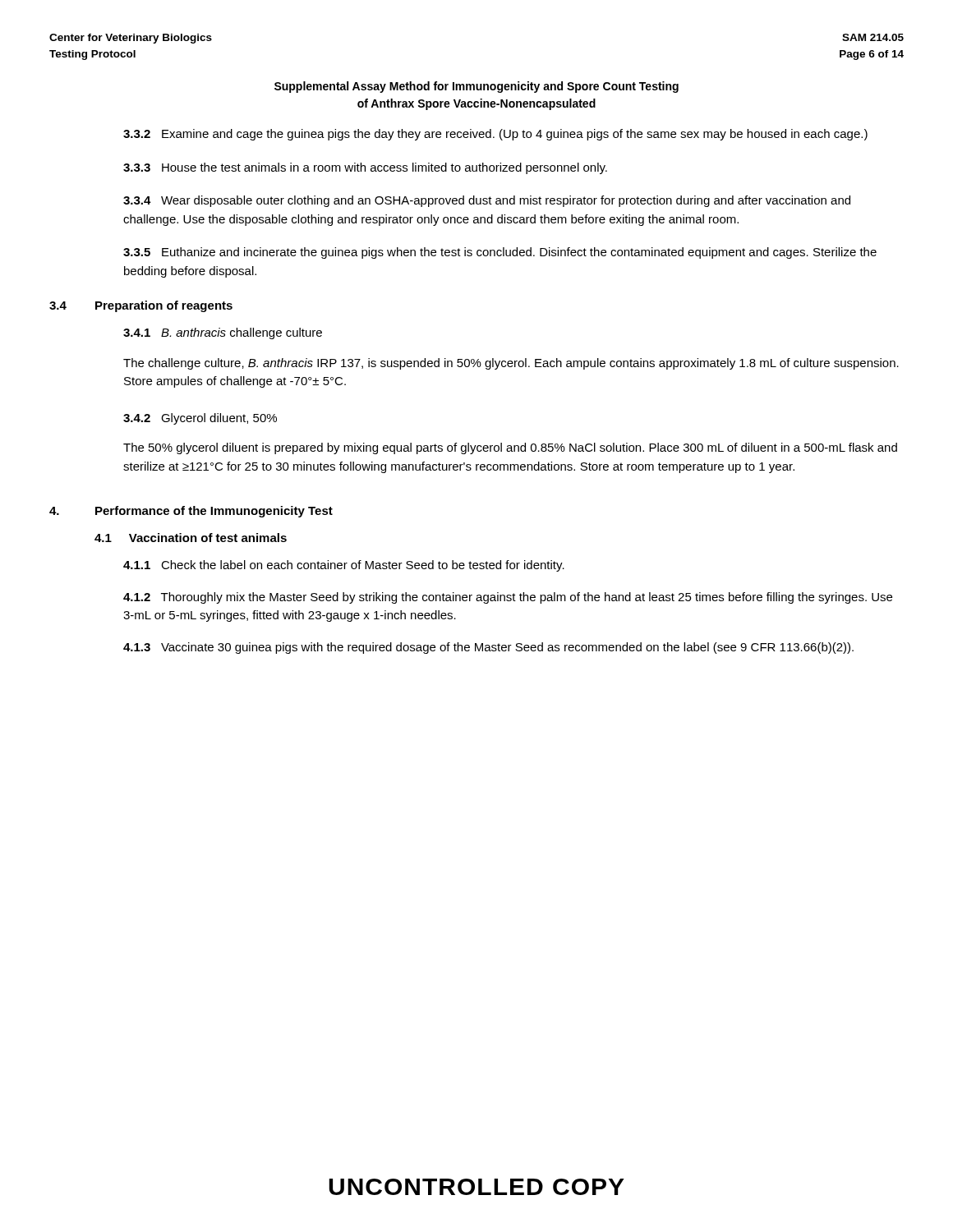Point to the block beginning "4.1.3 Vaccinate 30"

tap(489, 646)
